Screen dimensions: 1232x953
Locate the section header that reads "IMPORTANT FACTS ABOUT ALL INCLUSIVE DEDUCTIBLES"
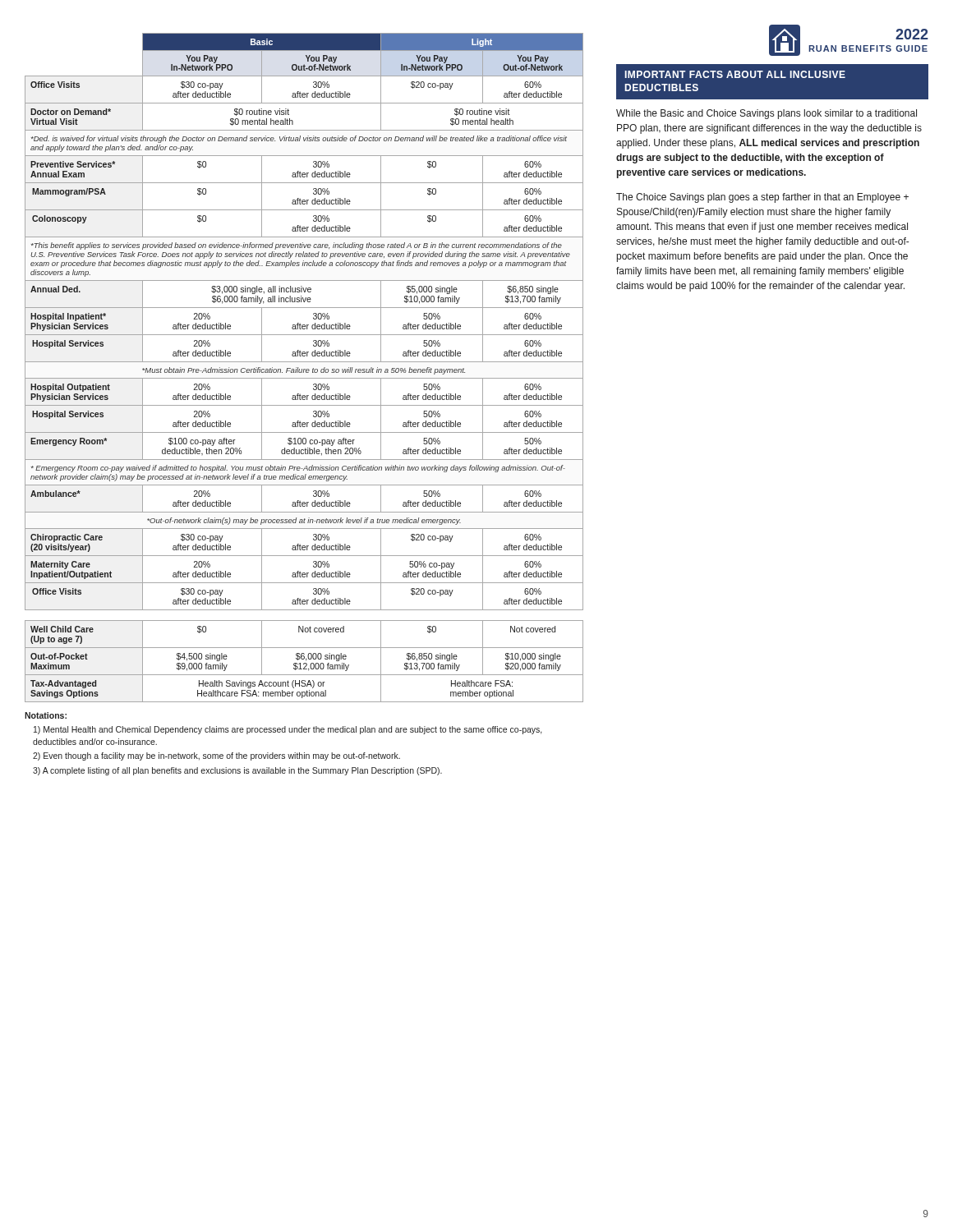tap(735, 81)
